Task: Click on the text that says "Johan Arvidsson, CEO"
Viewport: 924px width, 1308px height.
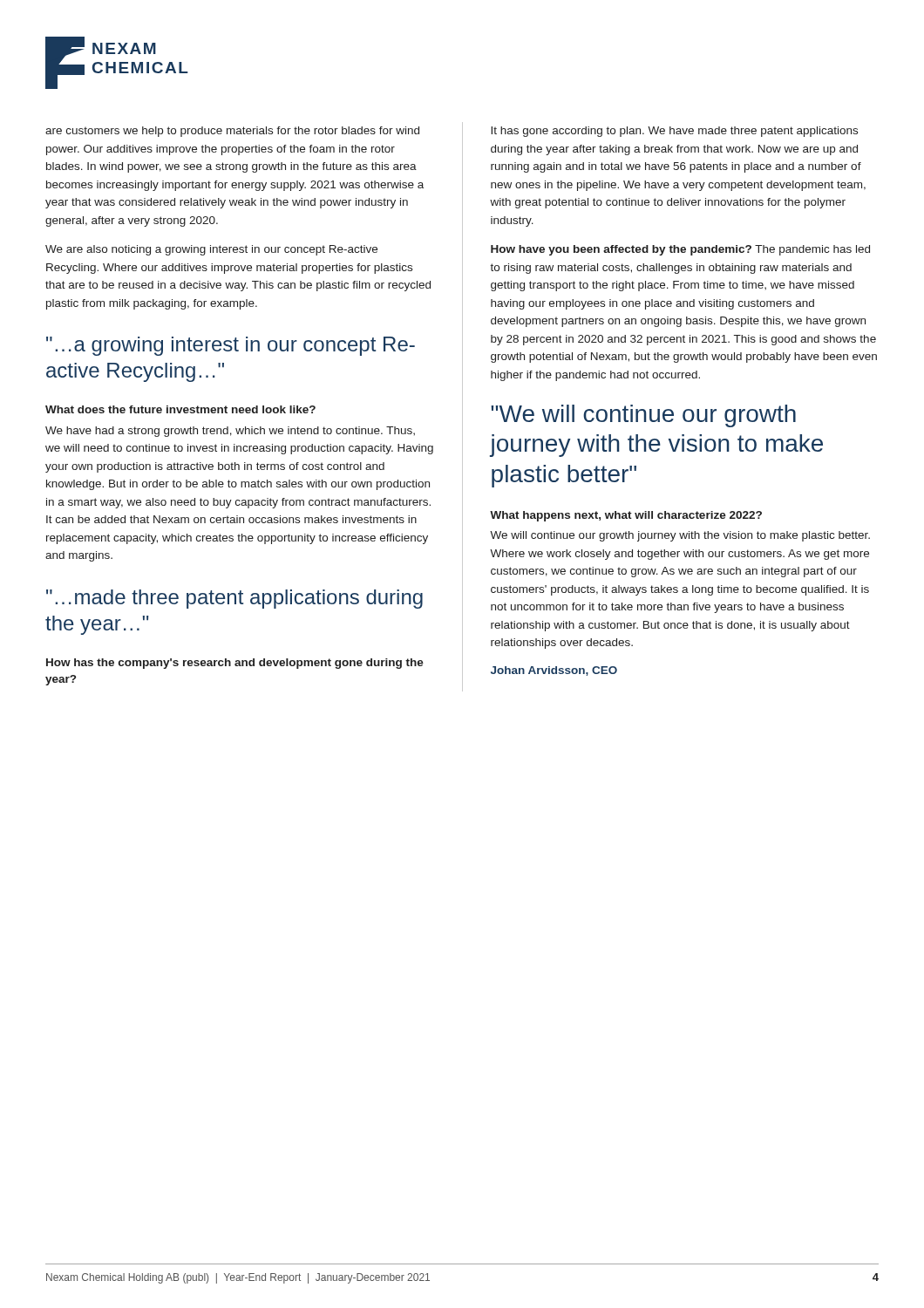Action: click(x=554, y=670)
